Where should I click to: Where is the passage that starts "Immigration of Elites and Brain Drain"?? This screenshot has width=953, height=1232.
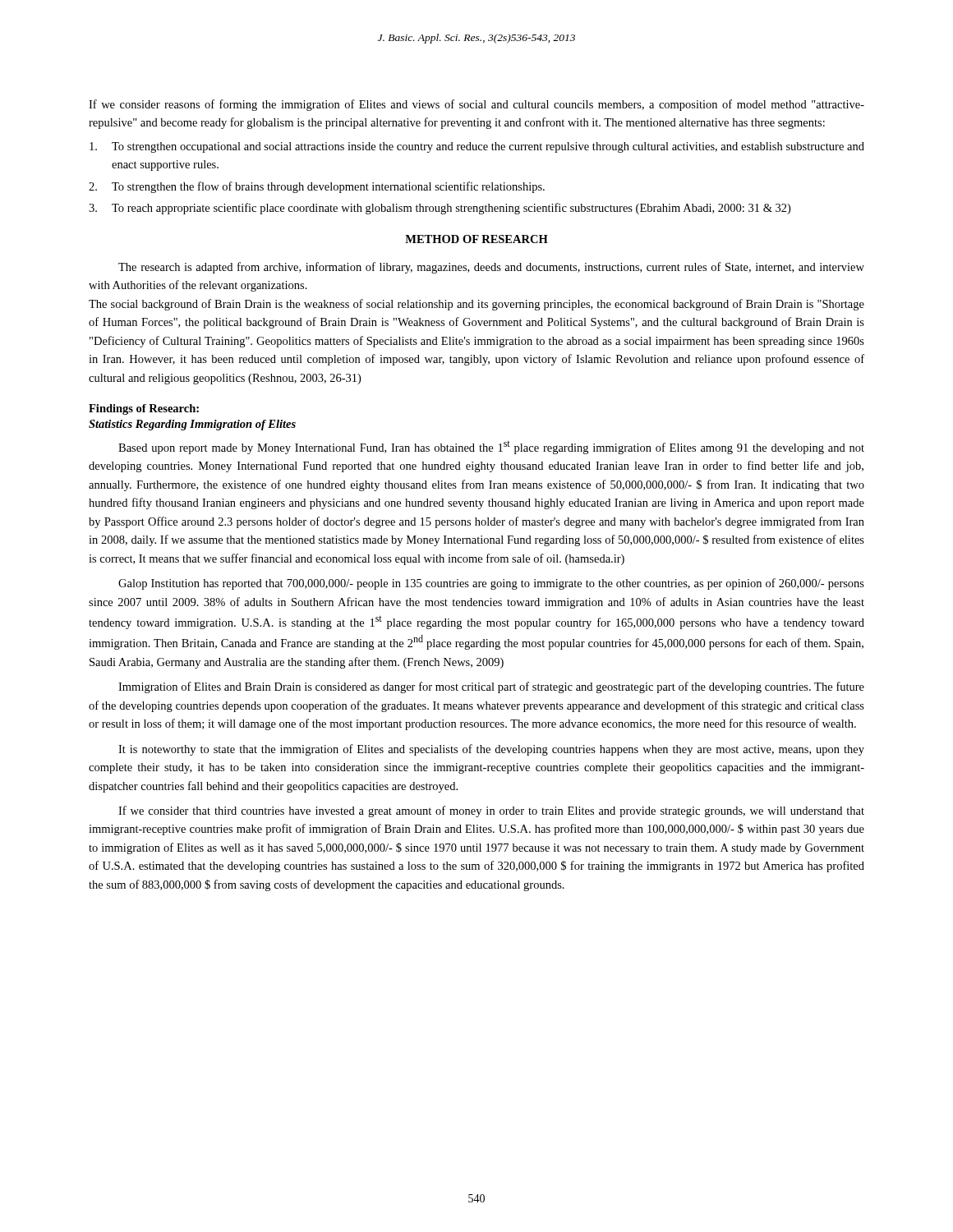[x=476, y=705]
